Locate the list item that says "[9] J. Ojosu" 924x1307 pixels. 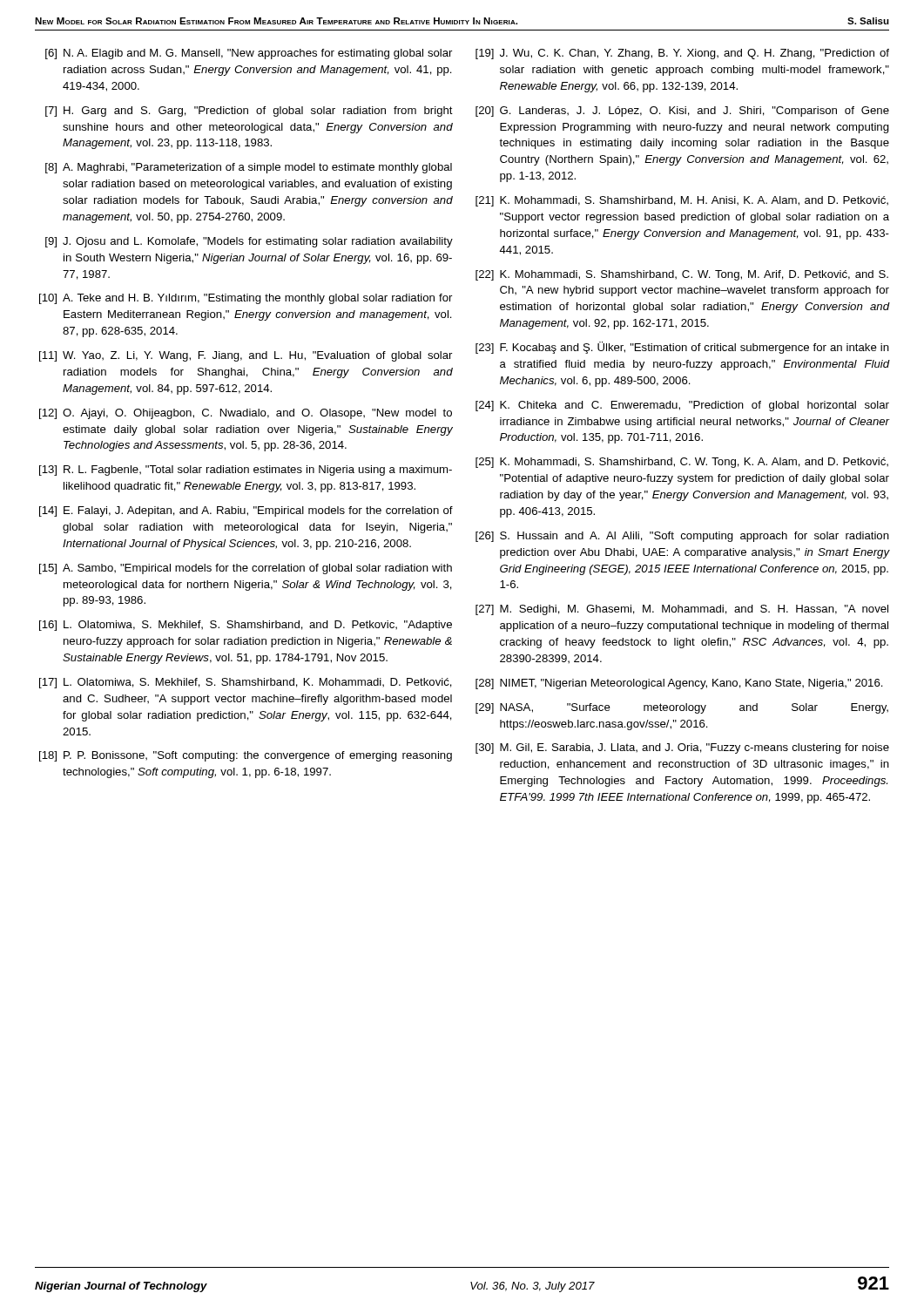pos(244,258)
